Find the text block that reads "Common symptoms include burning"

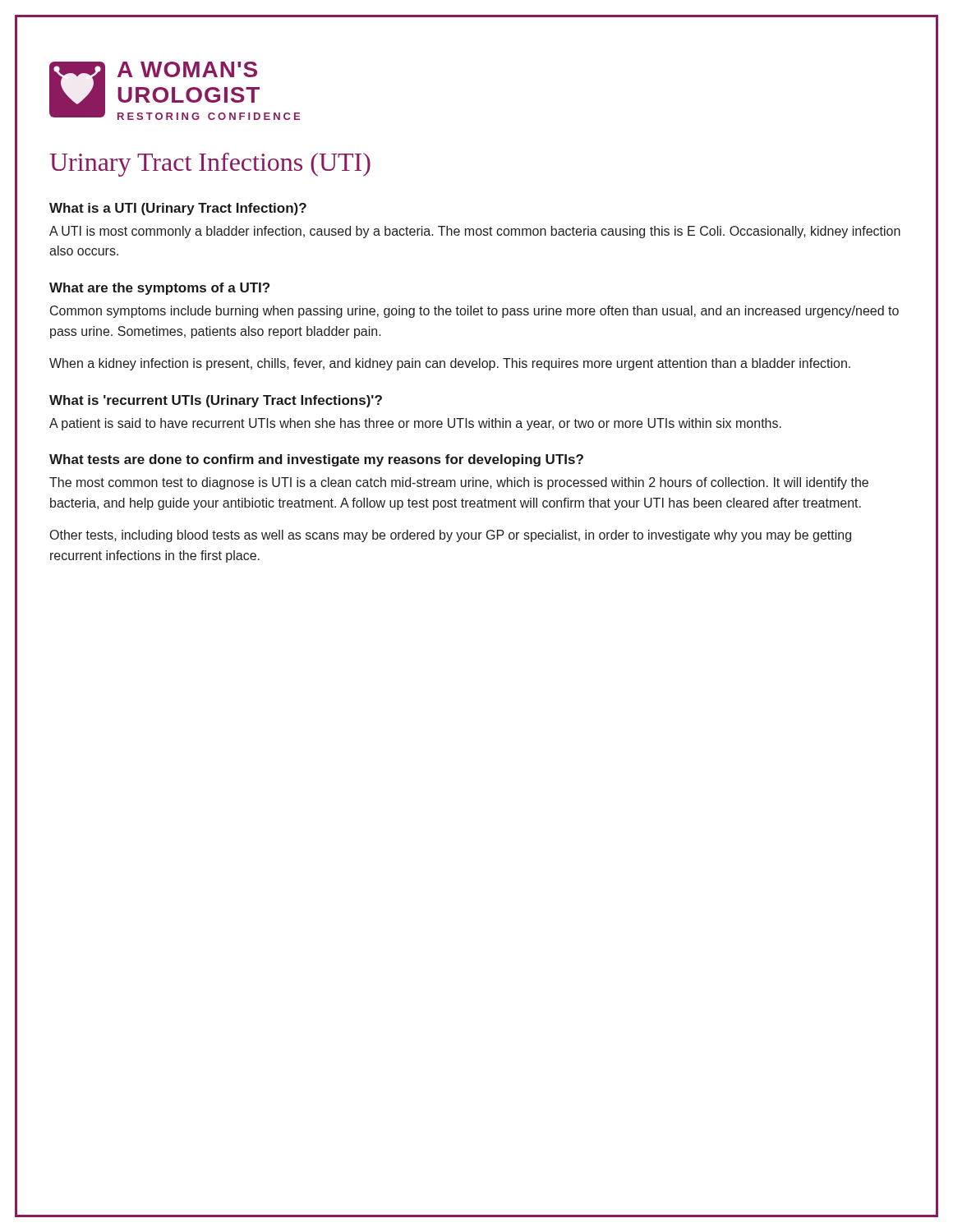(x=474, y=321)
